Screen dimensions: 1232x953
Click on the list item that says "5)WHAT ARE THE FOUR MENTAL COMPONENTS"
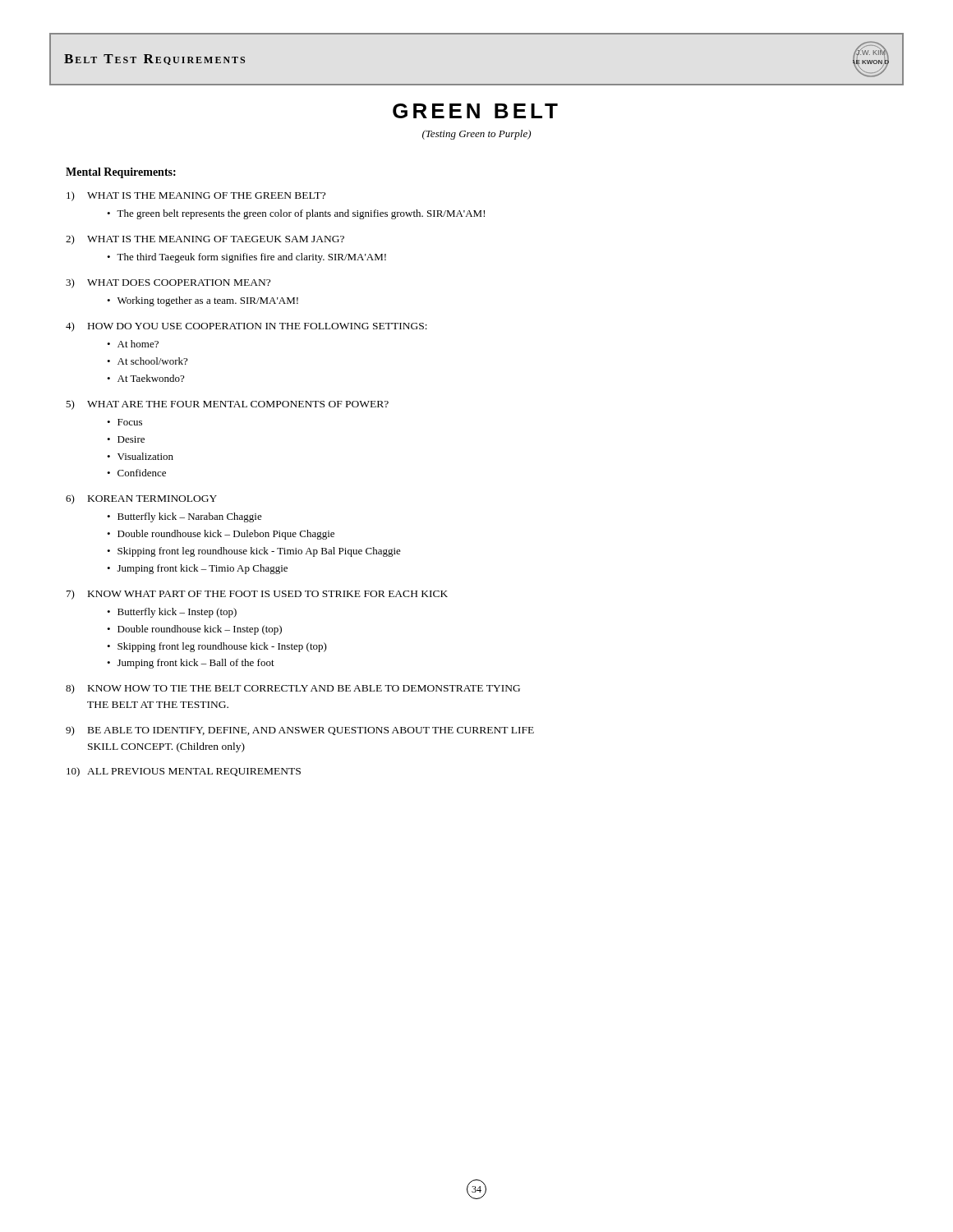pos(227,405)
